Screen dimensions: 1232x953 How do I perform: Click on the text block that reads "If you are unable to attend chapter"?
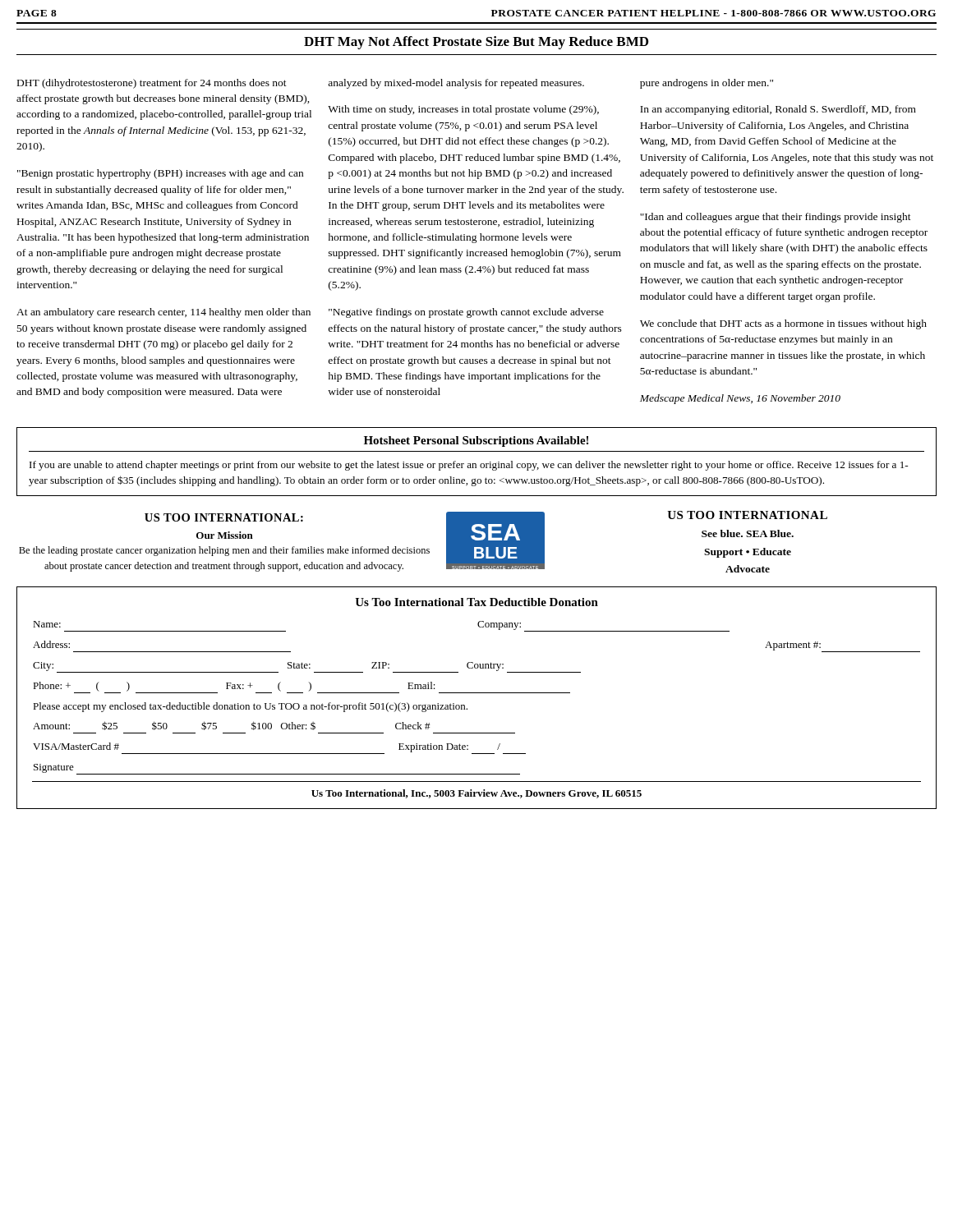469,472
